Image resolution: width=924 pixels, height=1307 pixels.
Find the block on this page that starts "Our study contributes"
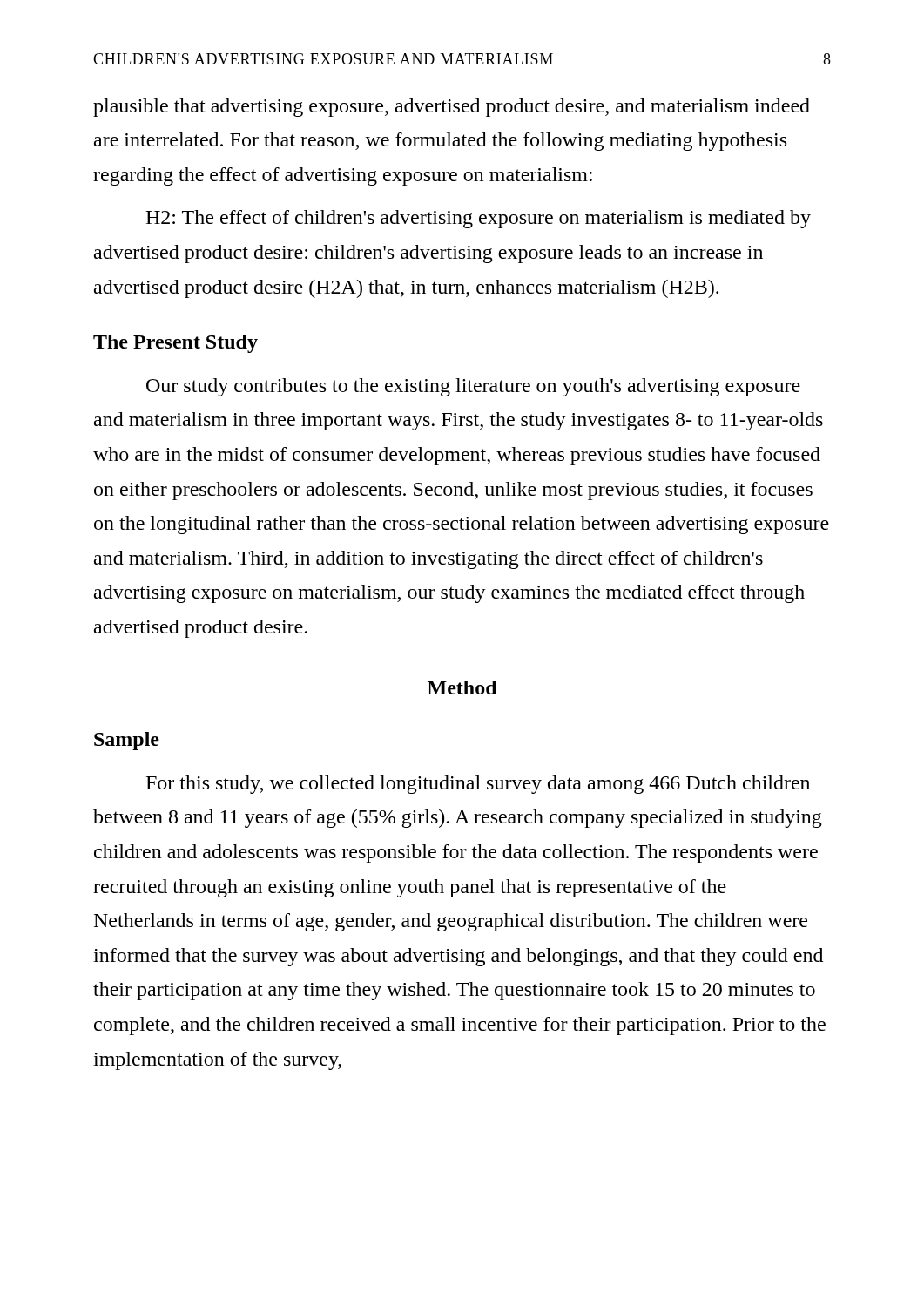click(461, 506)
